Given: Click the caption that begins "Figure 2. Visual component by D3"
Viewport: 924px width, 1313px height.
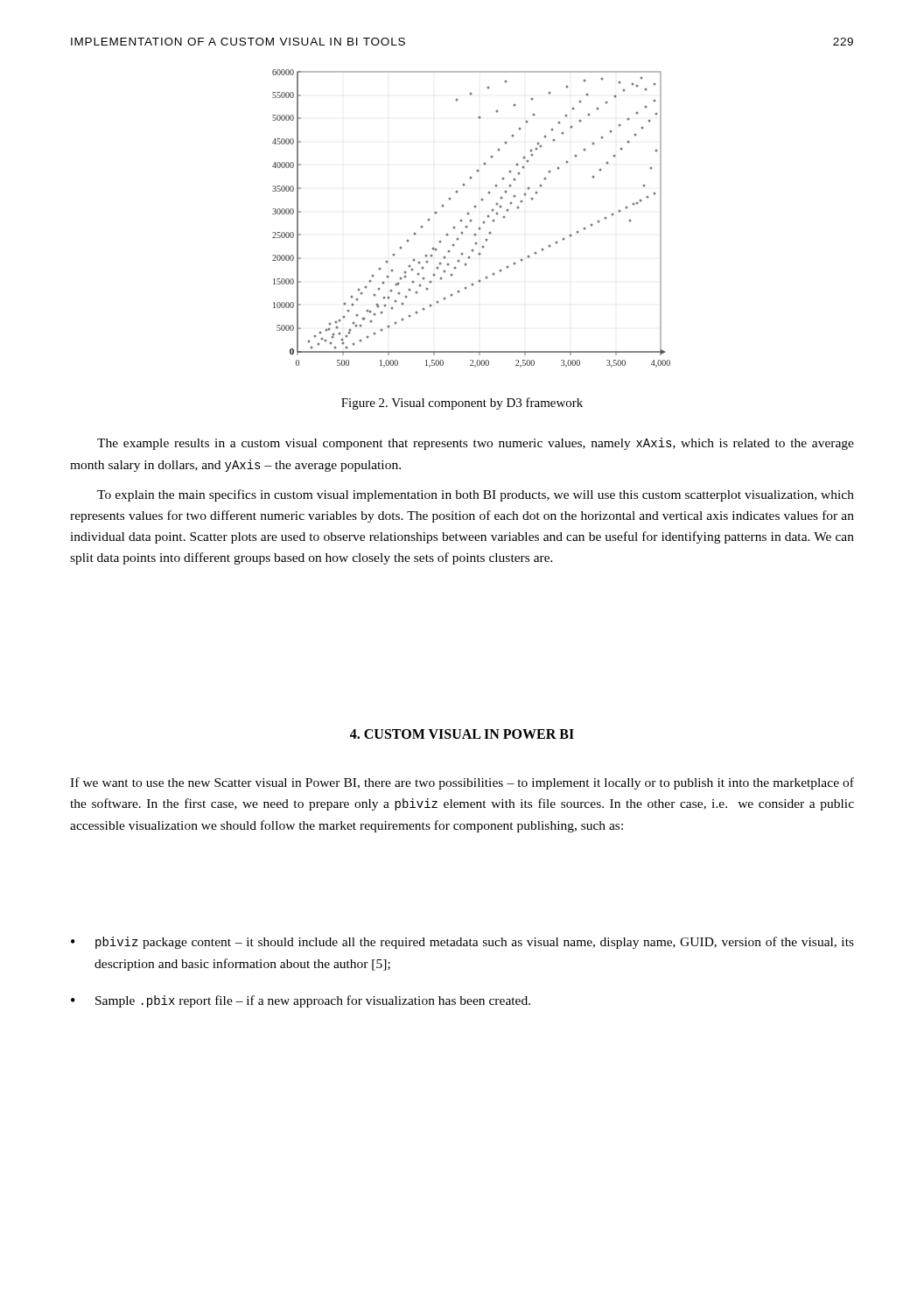Looking at the screenshot, I should click(462, 403).
